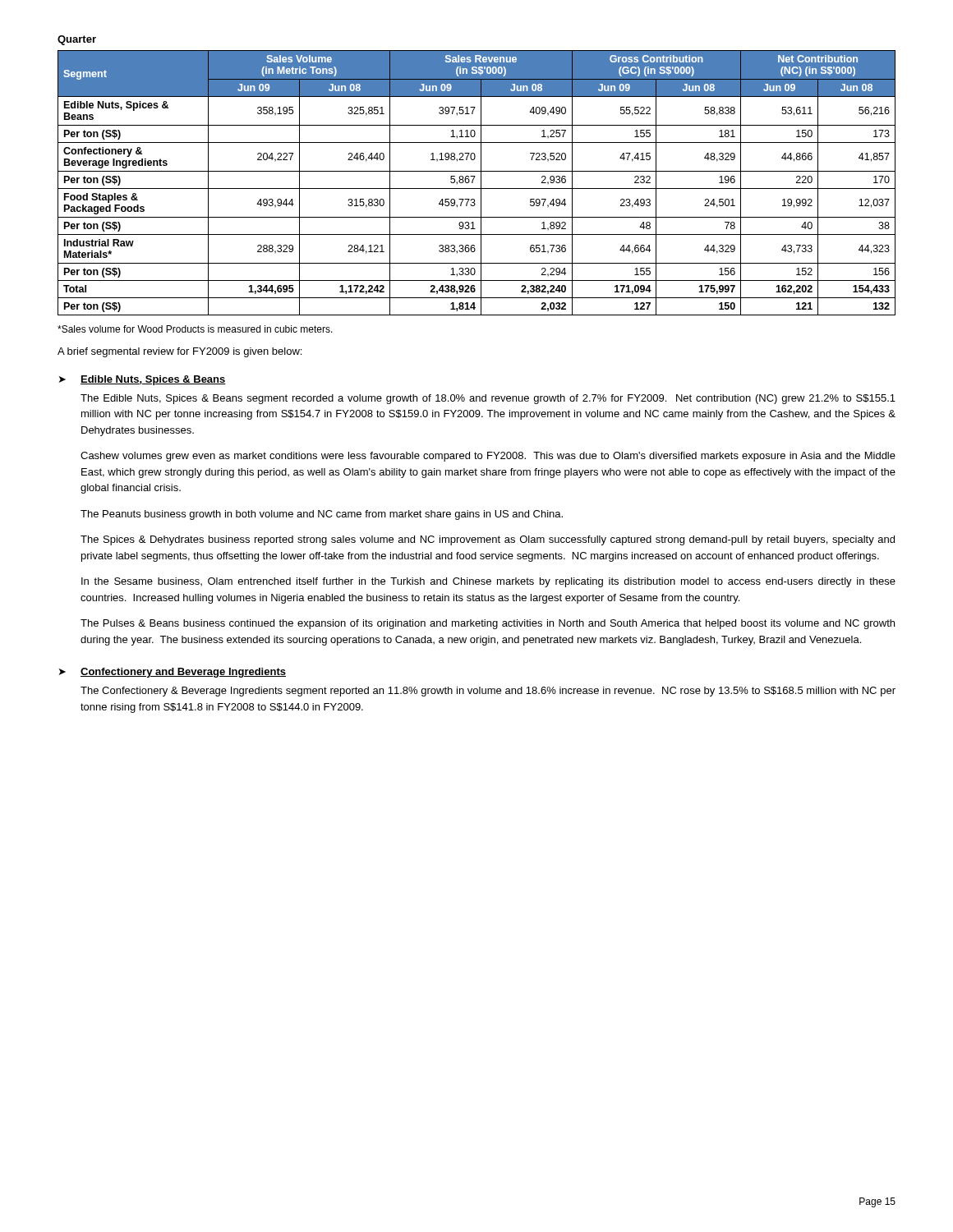The height and width of the screenshot is (1232, 953).
Task: Point to the block starting "The Confectionery & Beverage"
Action: click(x=488, y=698)
